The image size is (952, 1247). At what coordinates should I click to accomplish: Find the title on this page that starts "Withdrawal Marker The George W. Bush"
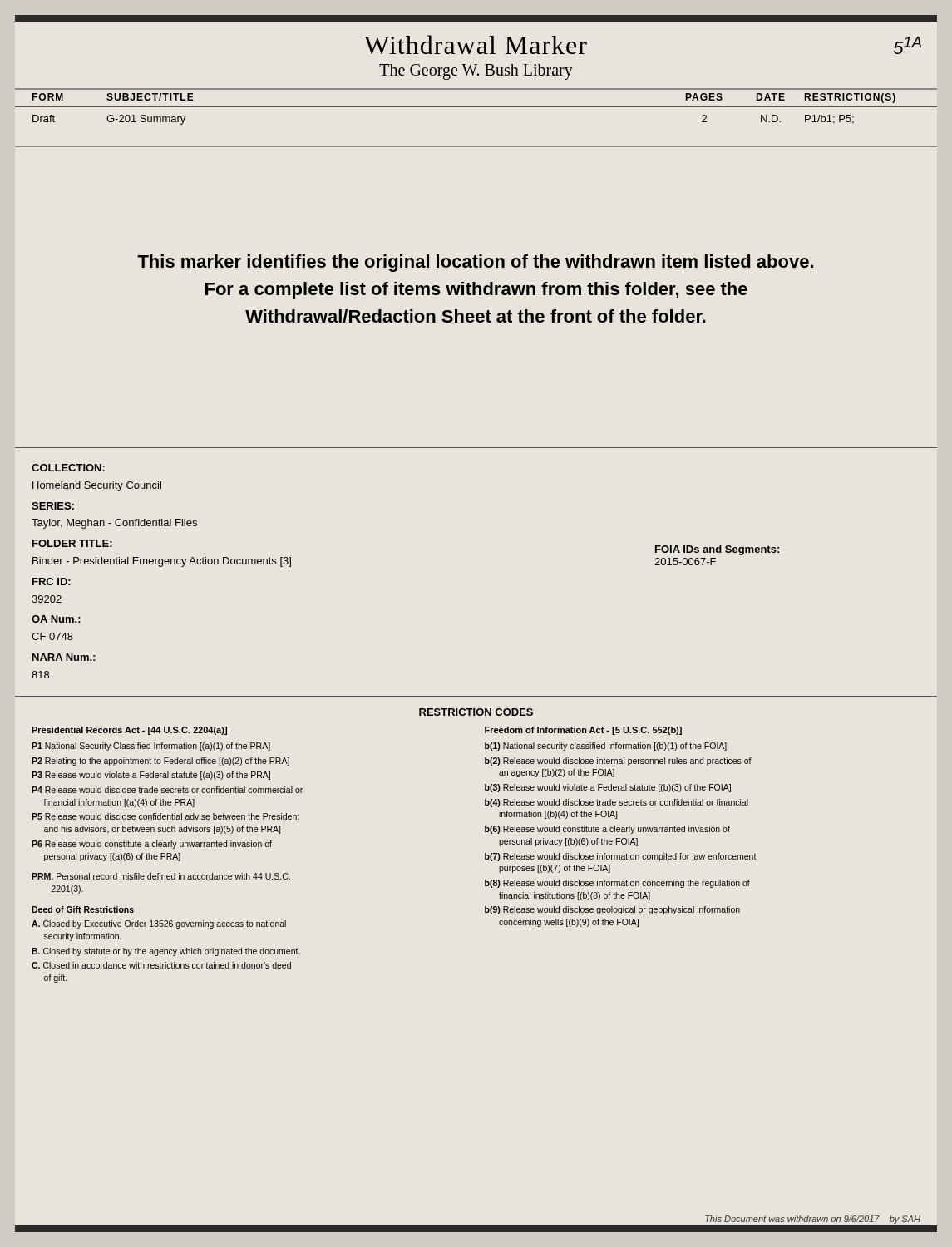(x=476, y=55)
